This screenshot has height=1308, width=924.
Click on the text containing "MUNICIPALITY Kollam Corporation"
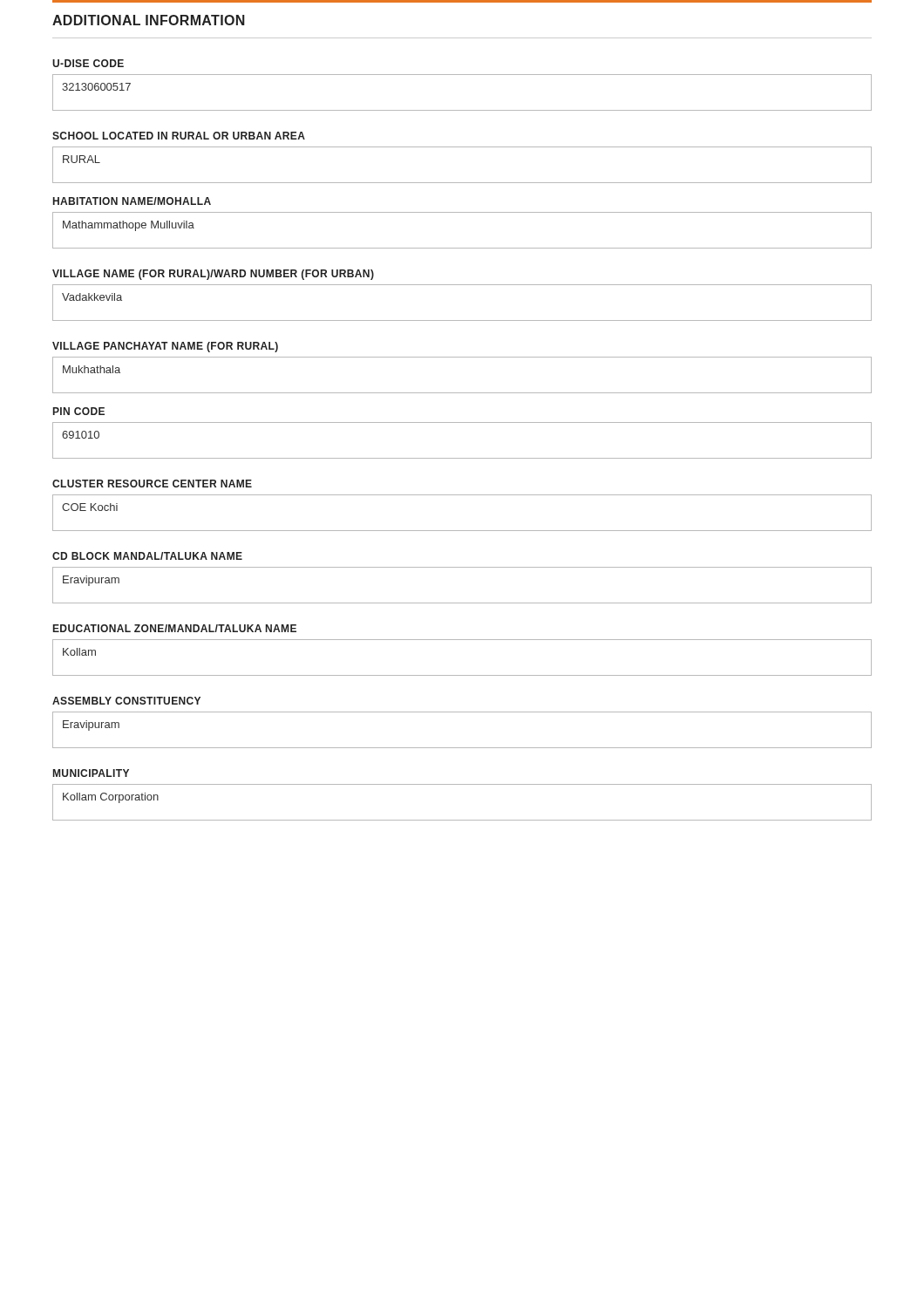462,794
